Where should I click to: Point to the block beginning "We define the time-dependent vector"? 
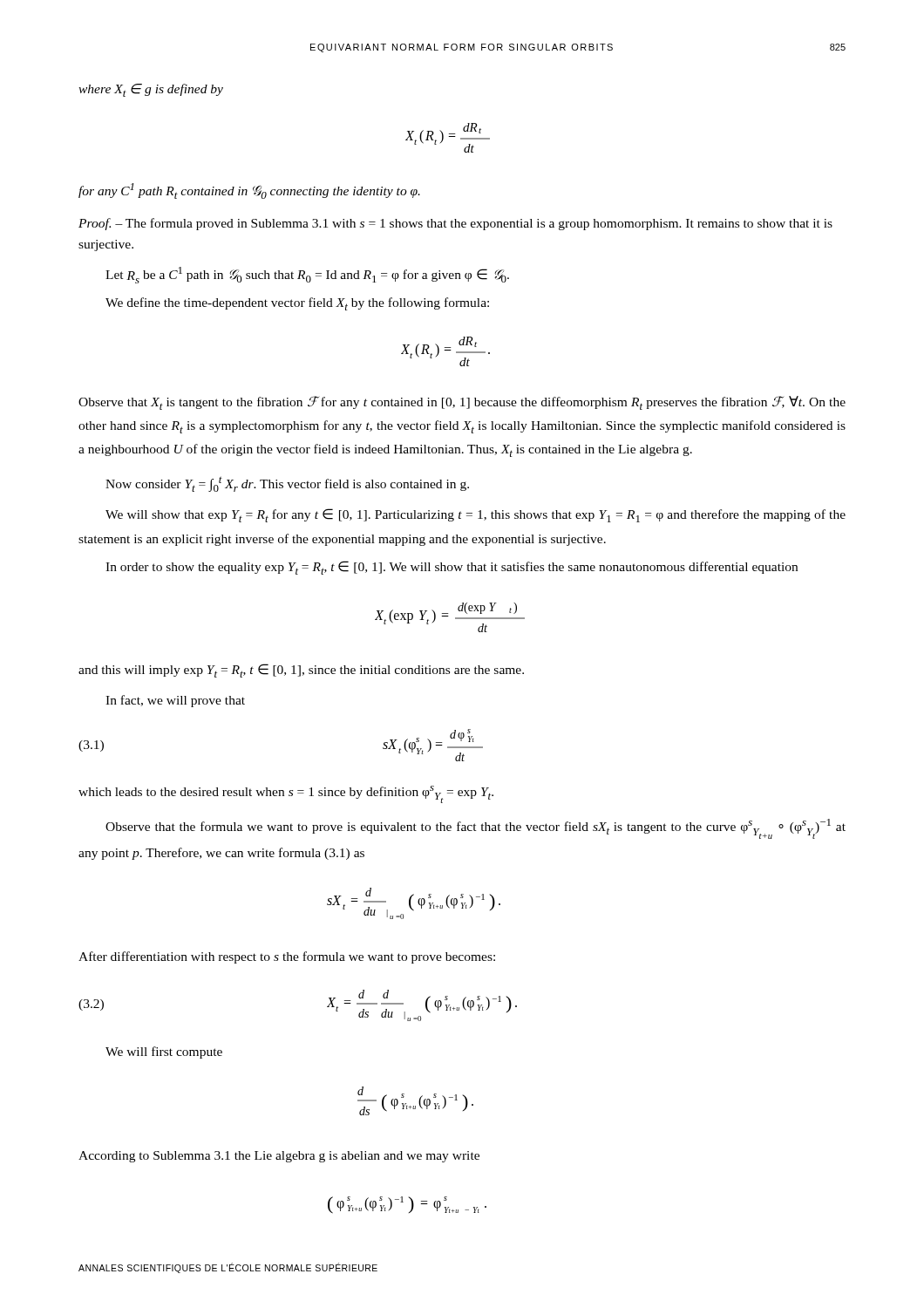[x=298, y=304]
